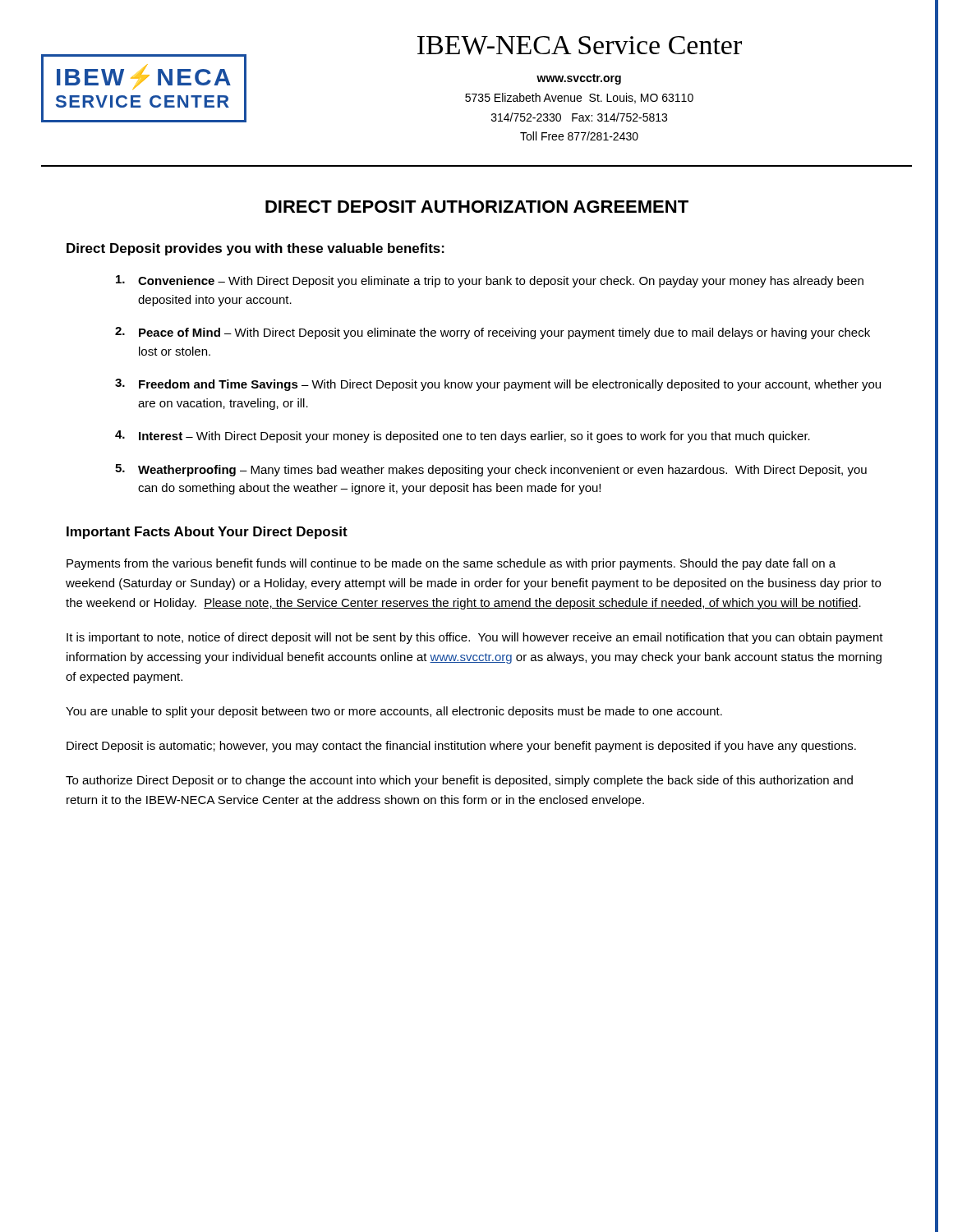Viewport: 953px width, 1232px height.
Task: Point to the block beginning "3. Freedom and Time Savings – With"
Action: (501, 394)
